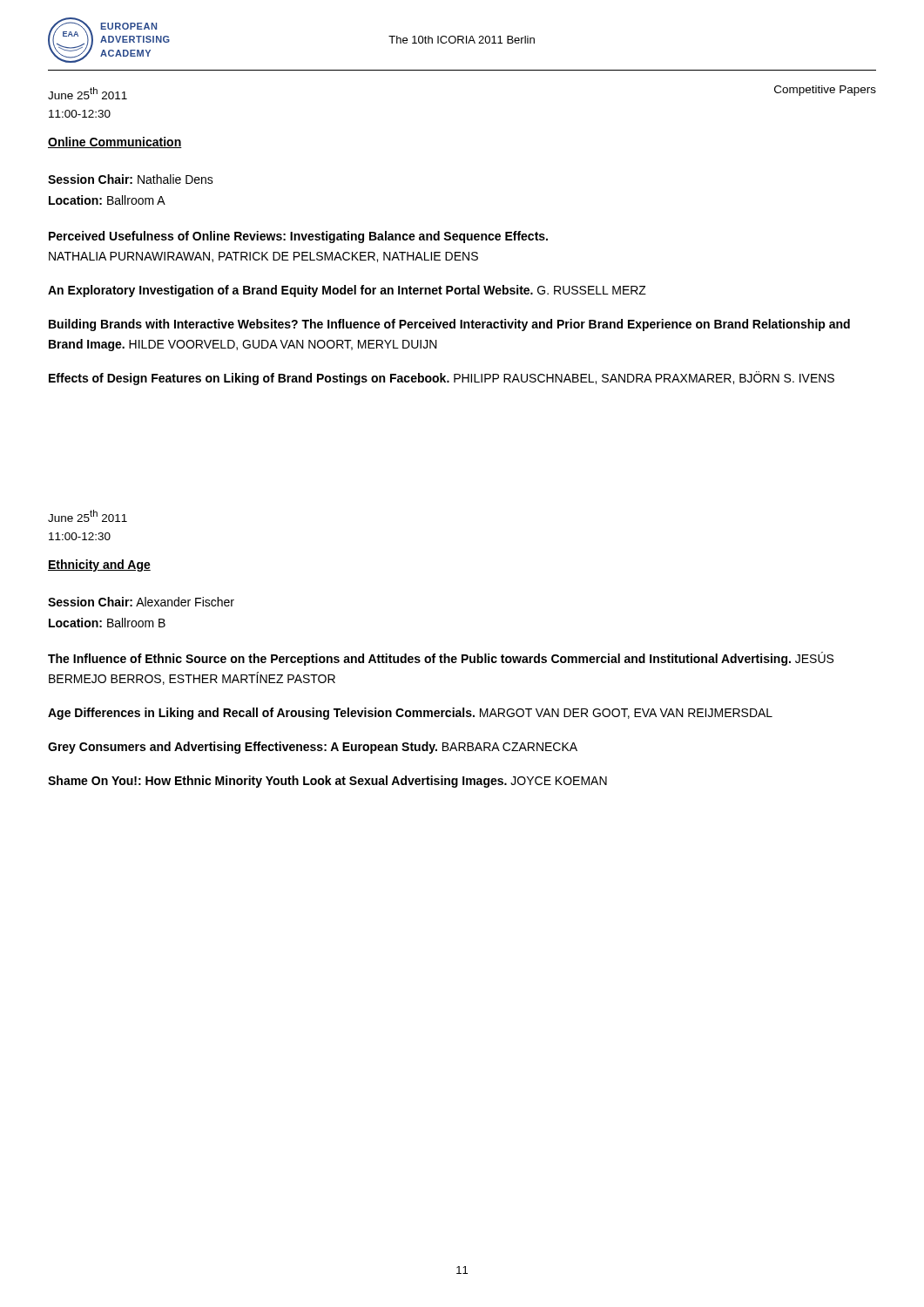Select the logo
Viewport: 924px width, 1307px height.
[109, 40]
